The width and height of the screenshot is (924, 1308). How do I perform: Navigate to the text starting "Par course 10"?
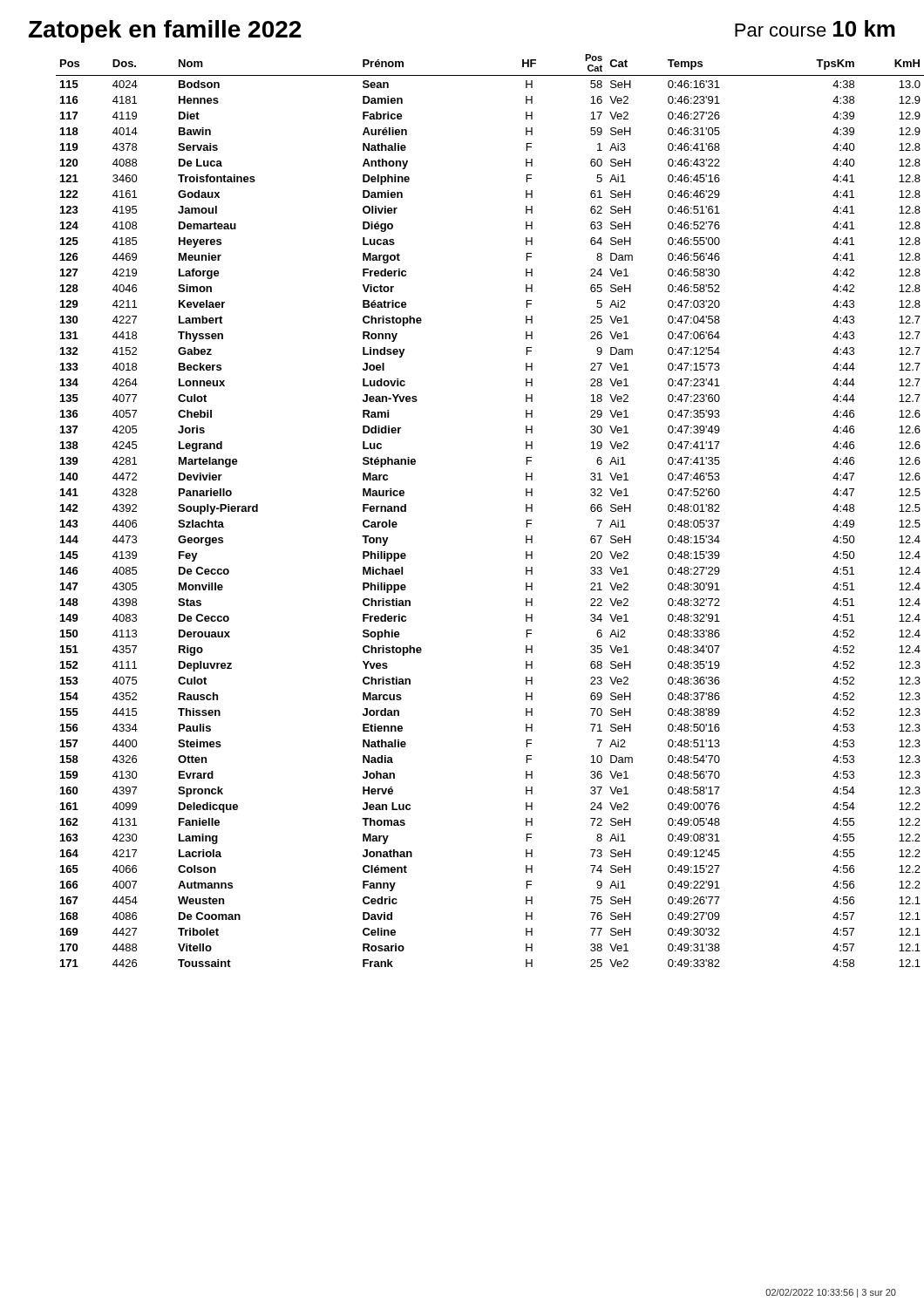pyautogui.click(x=815, y=29)
